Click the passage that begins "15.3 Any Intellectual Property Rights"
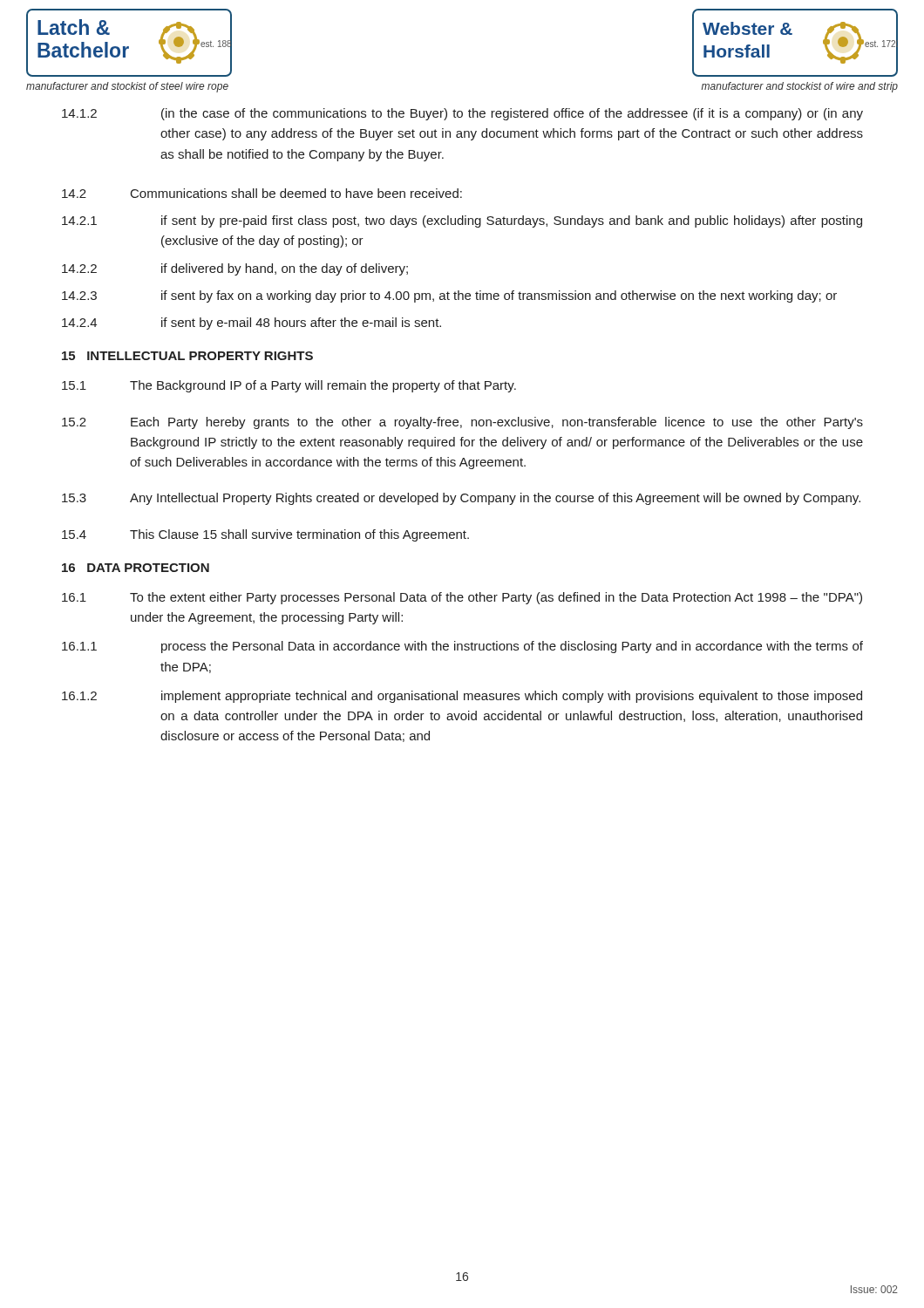This screenshot has height=1308, width=924. (x=462, y=498)
